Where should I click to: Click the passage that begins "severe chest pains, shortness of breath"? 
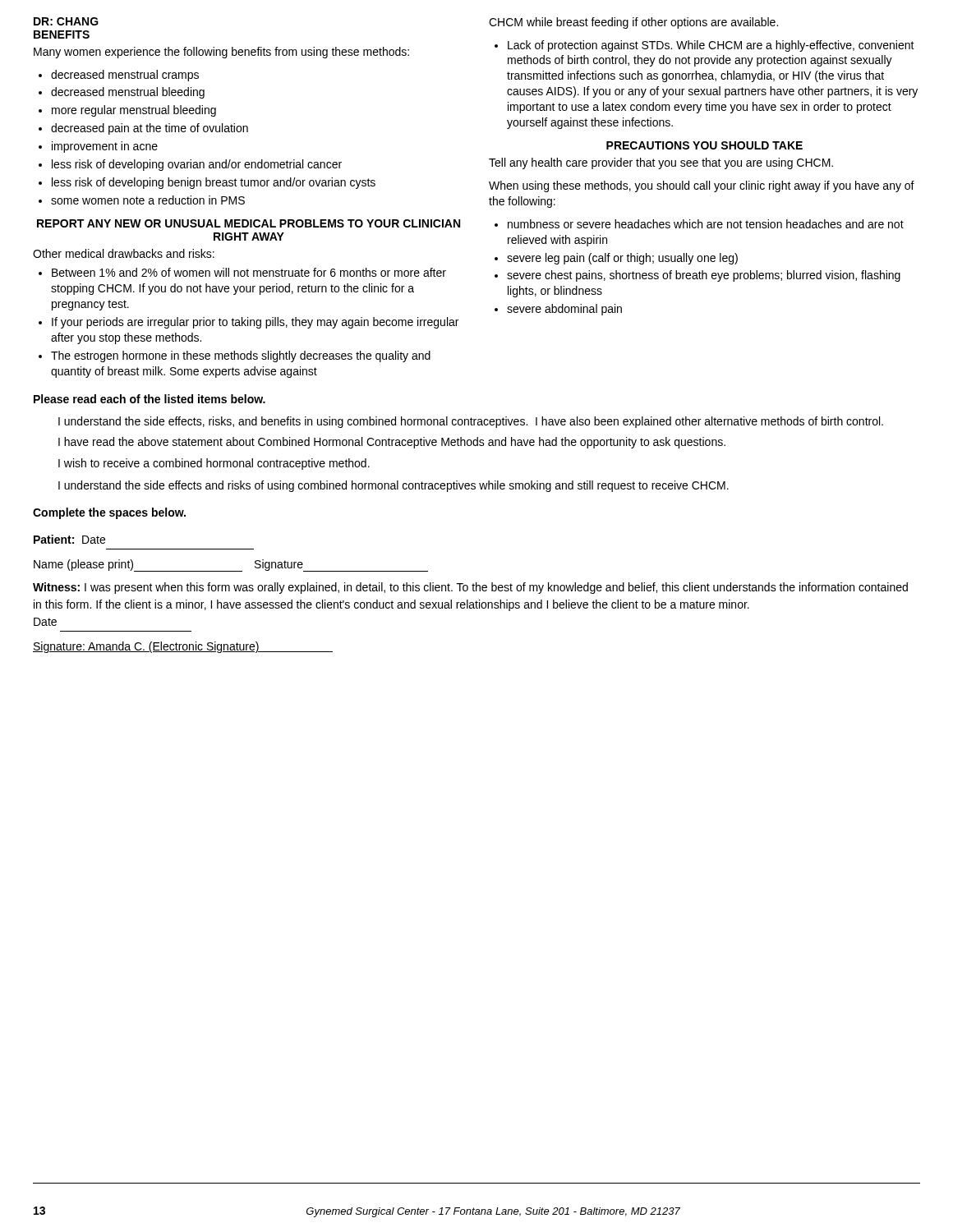coord(704,283)
